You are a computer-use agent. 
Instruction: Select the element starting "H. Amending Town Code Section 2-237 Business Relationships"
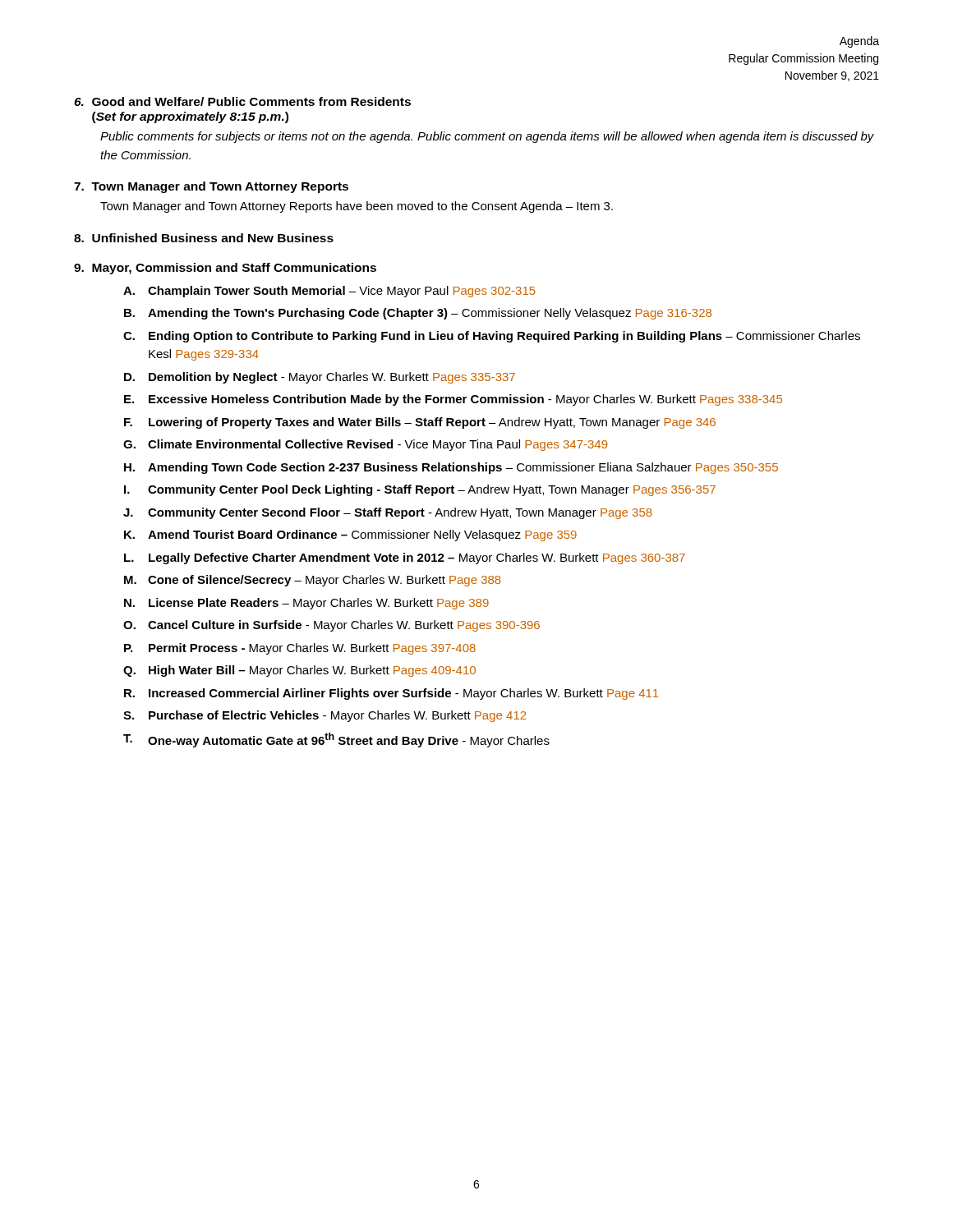pos(501,467)
